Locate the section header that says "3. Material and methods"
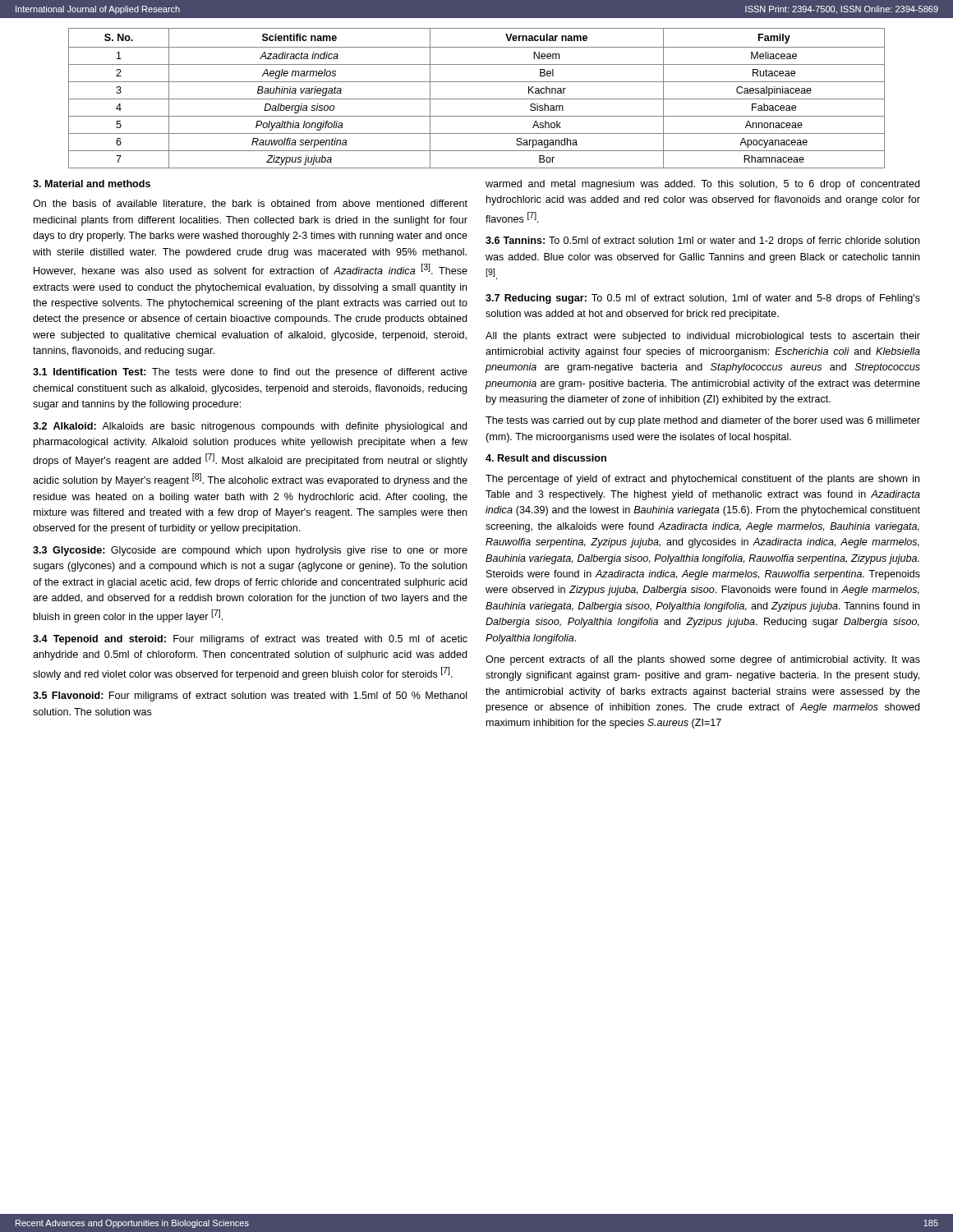Image resolution: width=953 pixels, height=1232 pixels. 92,184
